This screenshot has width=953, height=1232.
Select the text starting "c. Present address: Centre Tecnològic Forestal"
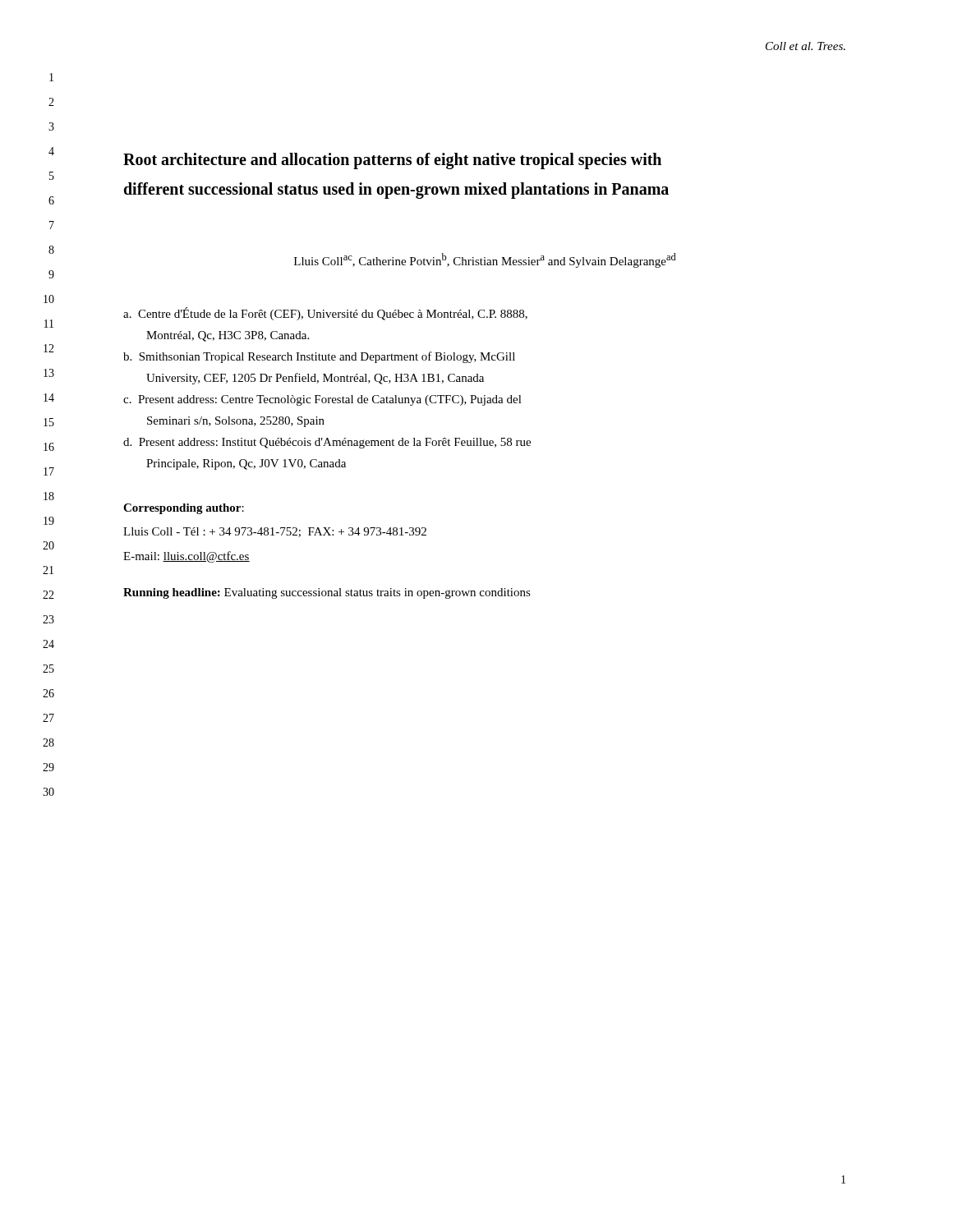tap(322, 399)
